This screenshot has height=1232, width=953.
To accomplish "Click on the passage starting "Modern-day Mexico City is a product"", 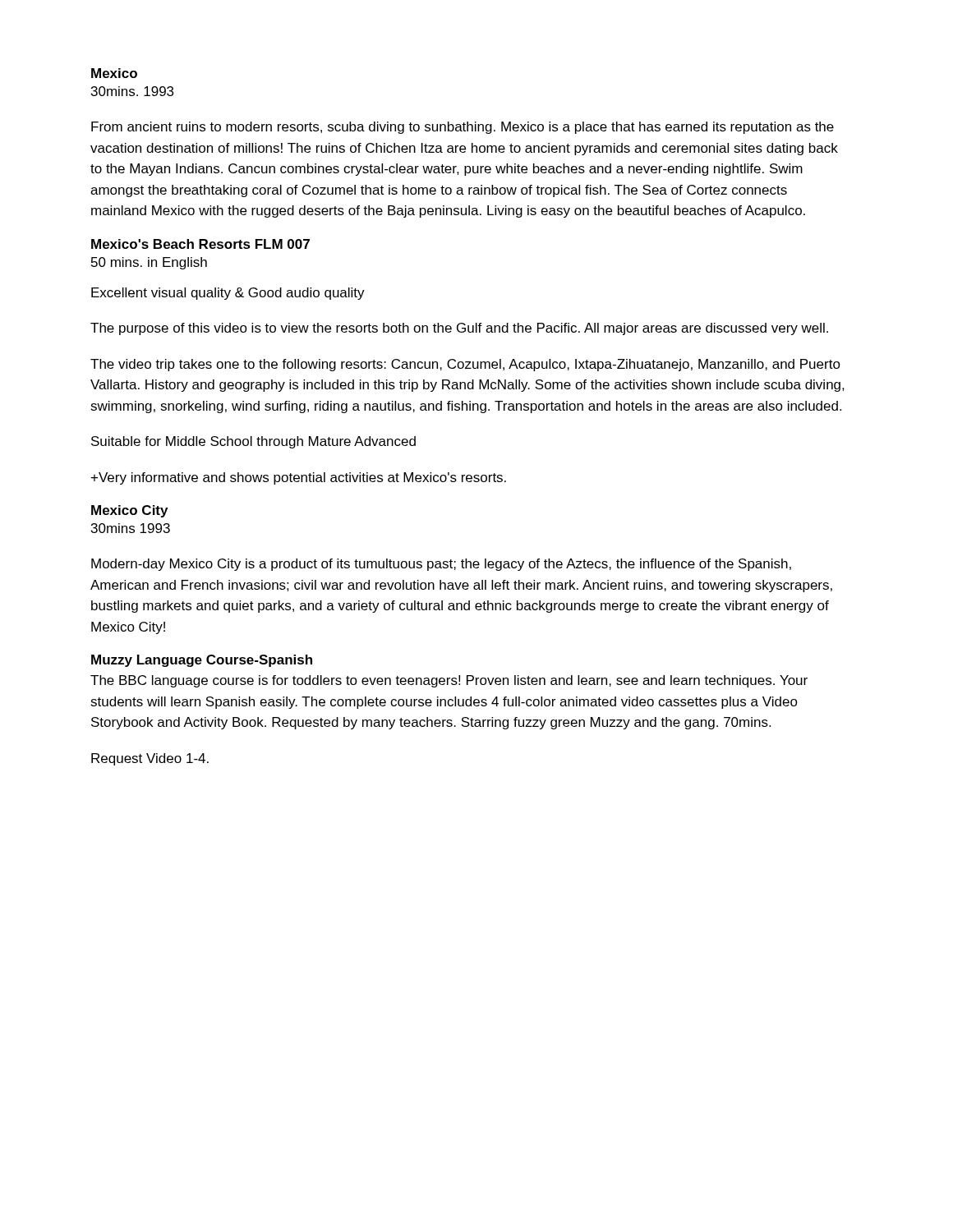I will 462,595.
